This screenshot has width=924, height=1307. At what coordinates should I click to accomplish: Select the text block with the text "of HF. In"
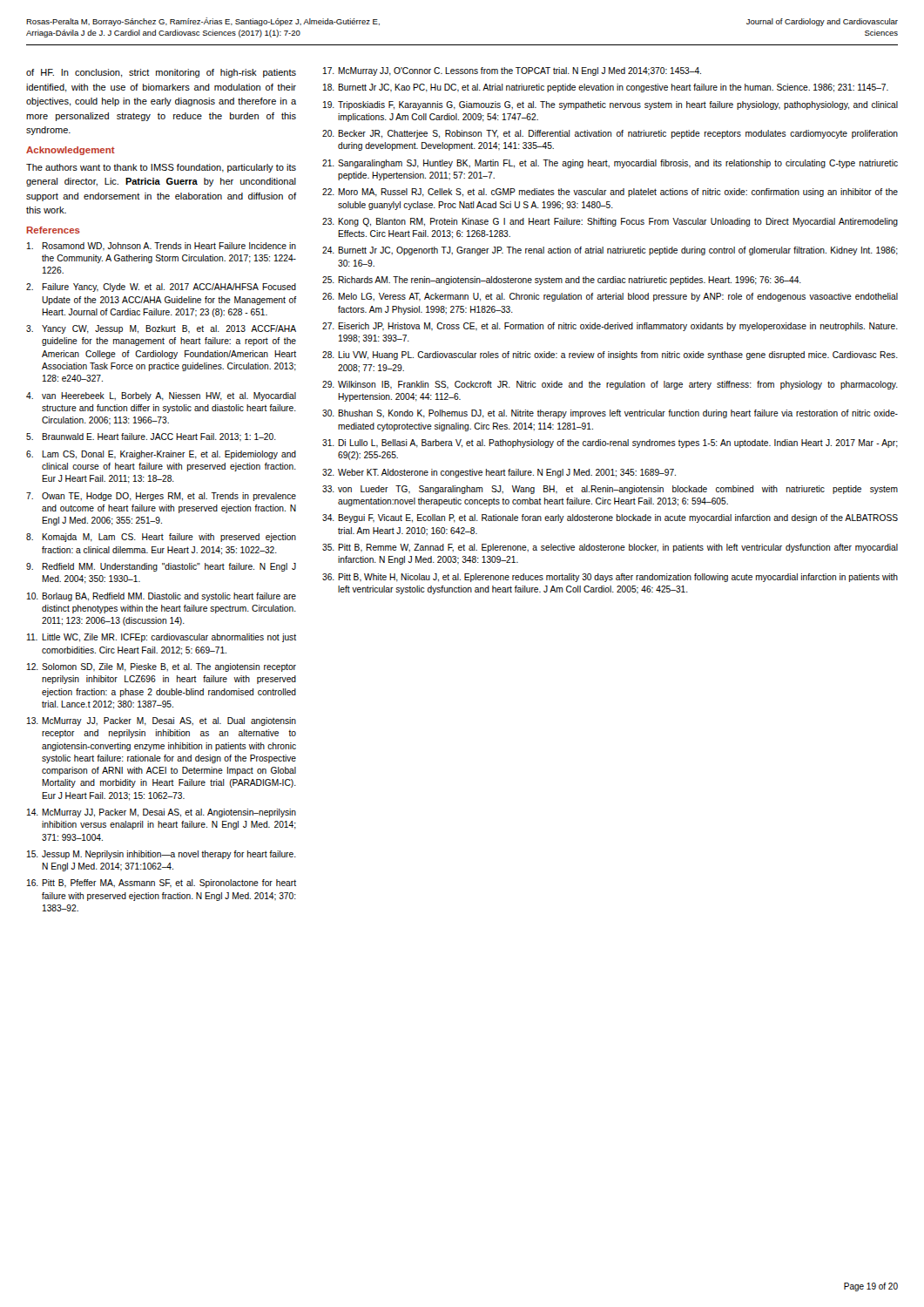[x=161, y=101]
